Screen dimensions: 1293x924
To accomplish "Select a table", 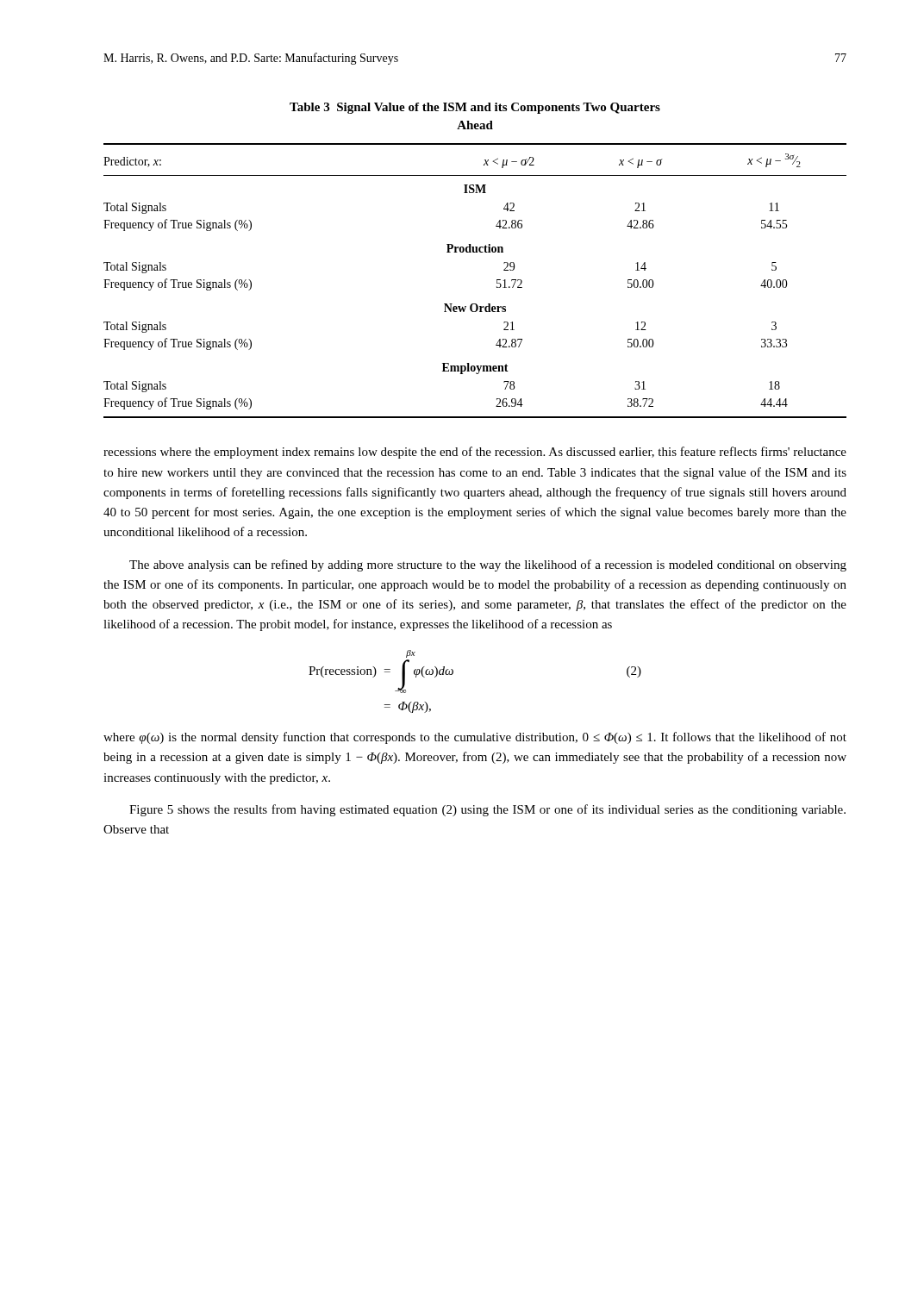I will pyautogui.click(x=475, y=281).
